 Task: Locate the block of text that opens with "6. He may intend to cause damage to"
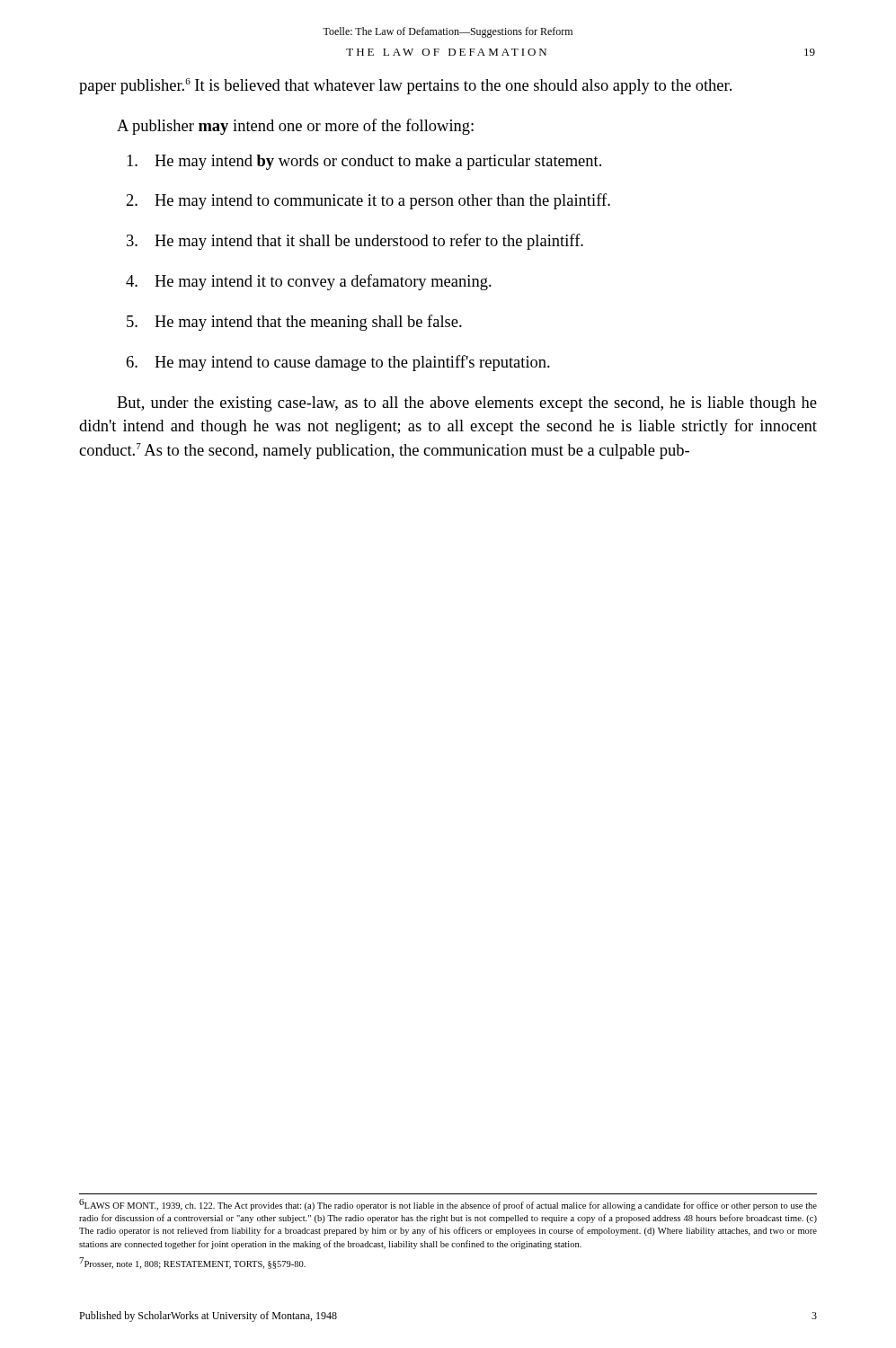[471, 362]
